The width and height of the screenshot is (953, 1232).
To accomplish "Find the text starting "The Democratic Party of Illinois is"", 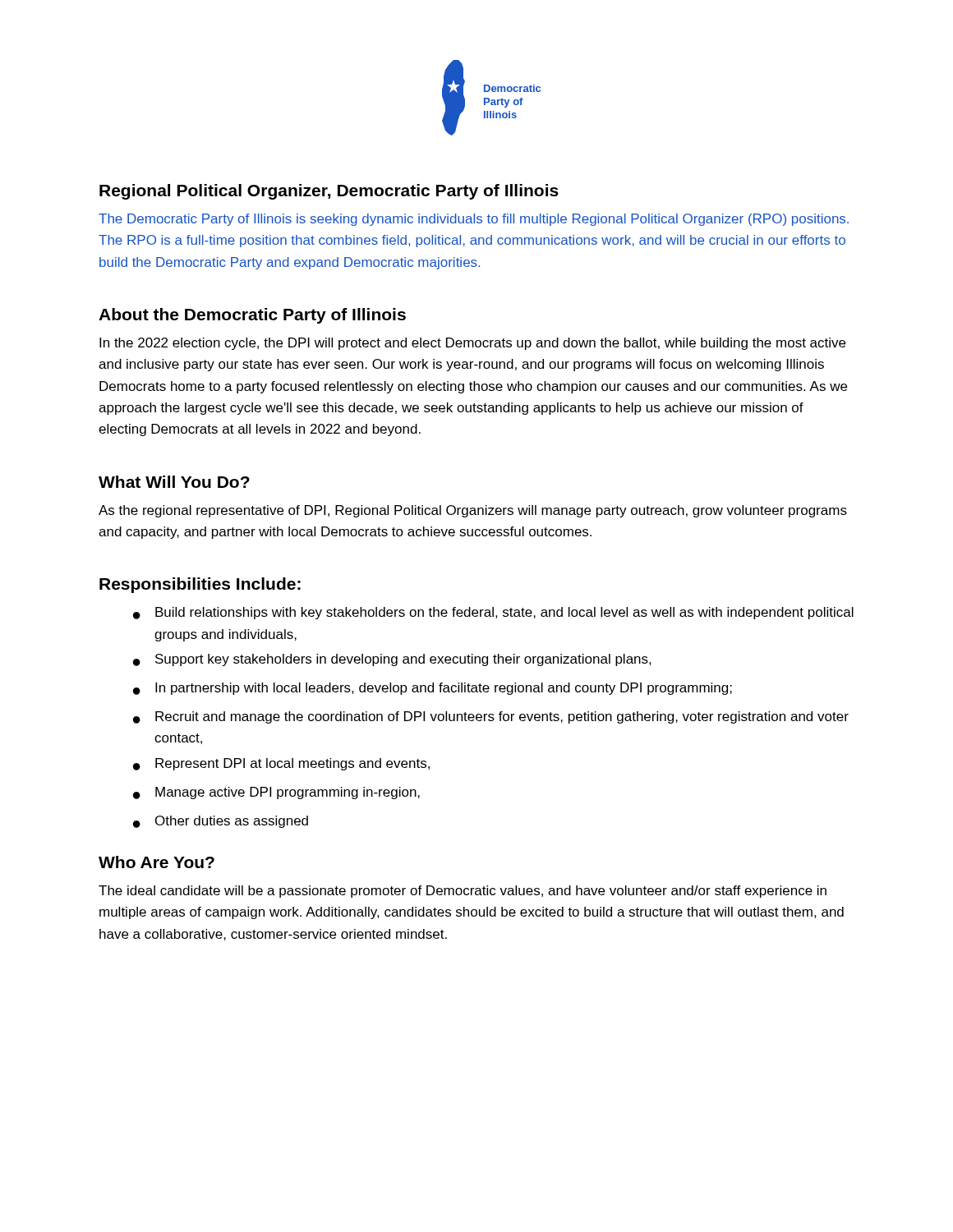I will tap(474, 240).
